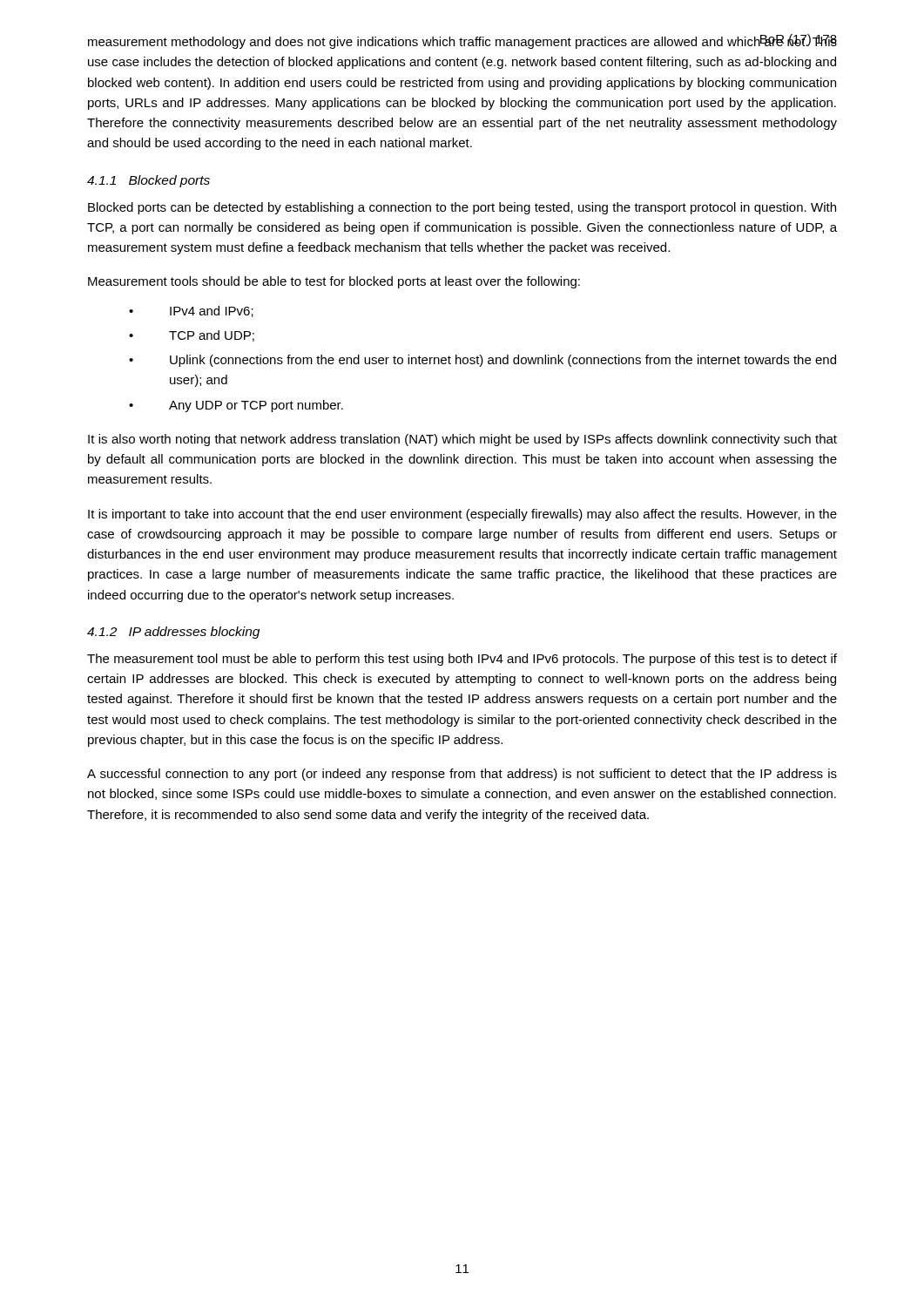Click on the element starting "• TCP and UDP;"
Image resolution: width=924 pixels, height=1307 pixels.
point(192,336)
